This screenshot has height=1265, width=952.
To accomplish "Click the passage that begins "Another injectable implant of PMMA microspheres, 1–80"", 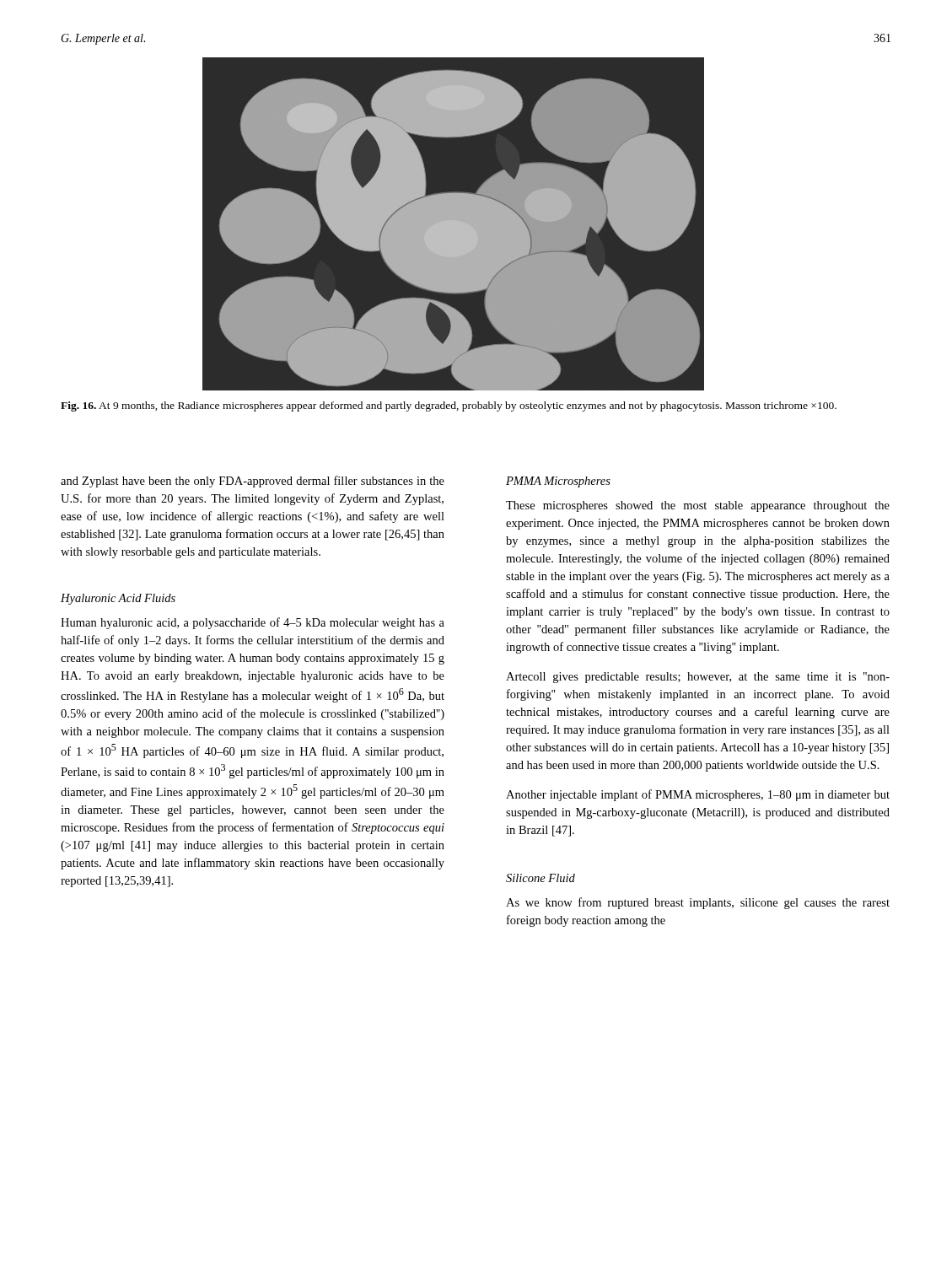I will 698,813.
